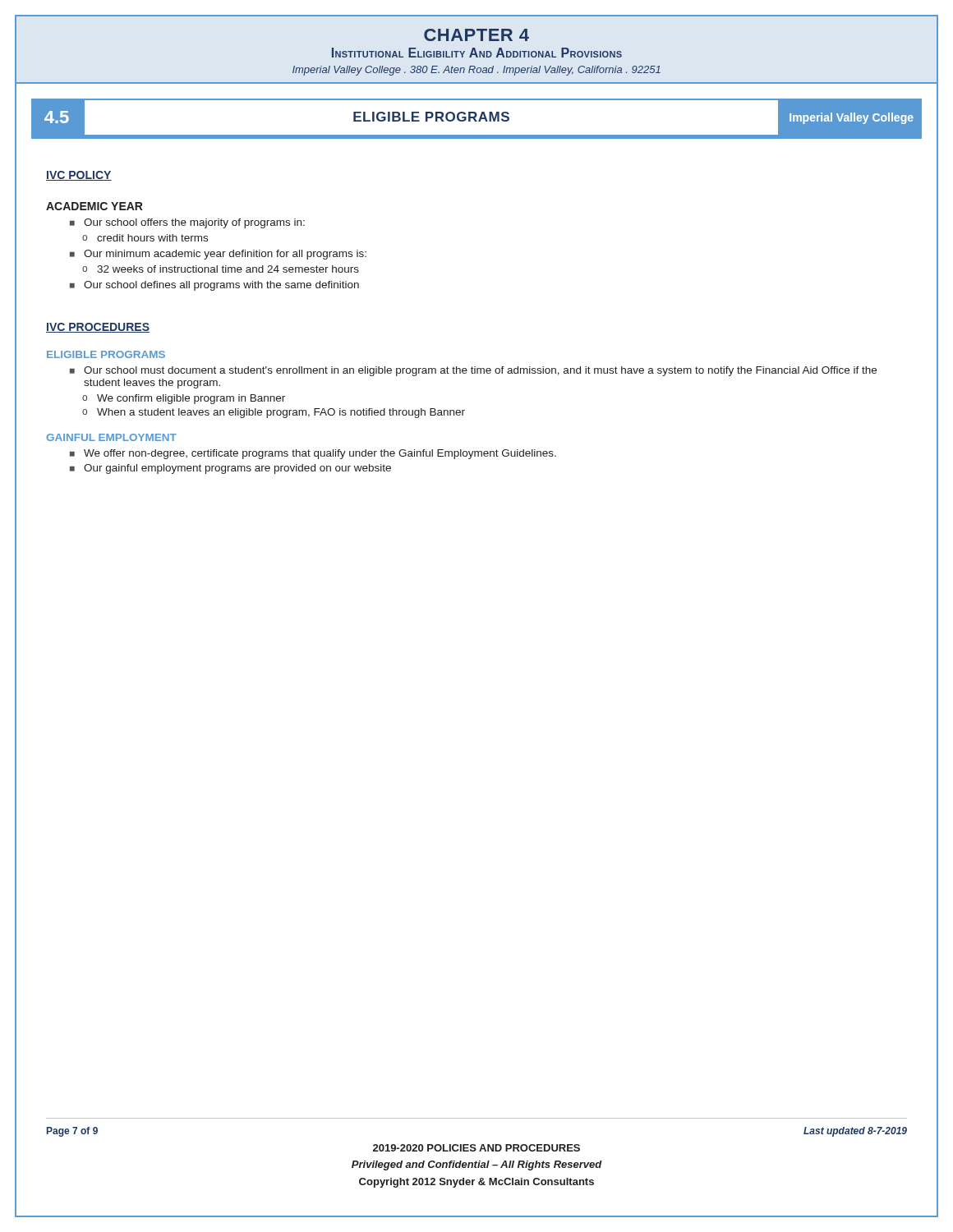This screenshot has height=1232, width=953.
Task: Locate the section header with the text "4.5 ELIGIBLE PROGRAMS Imperial"
Action: pyautogui.click(x=476, y=117)
